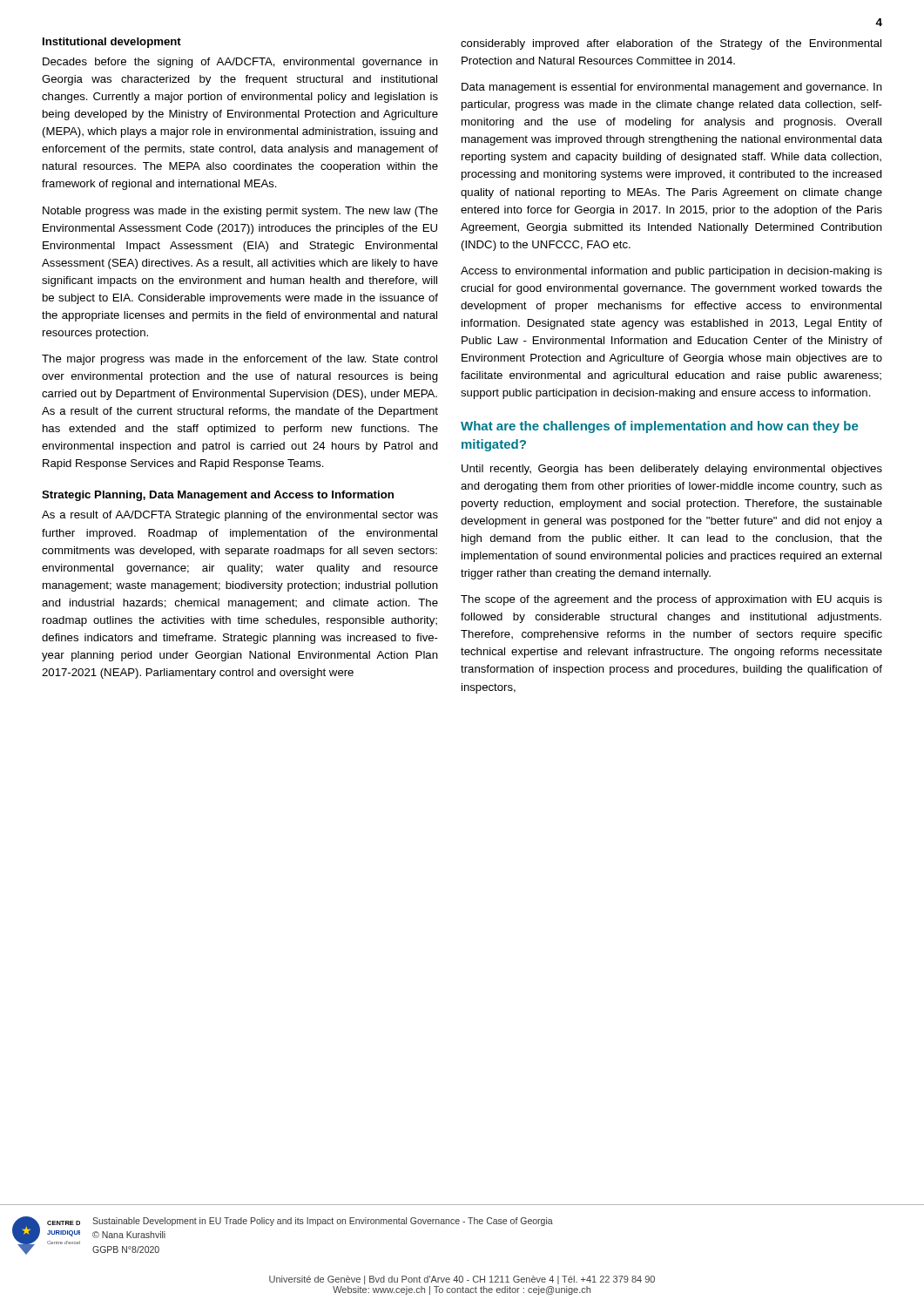Locate the text block containing "Until recently, Georgia has been deliberately delaying"
Image resolution: width=924 pixels, height=1307 pixels.
click(671, 578)
